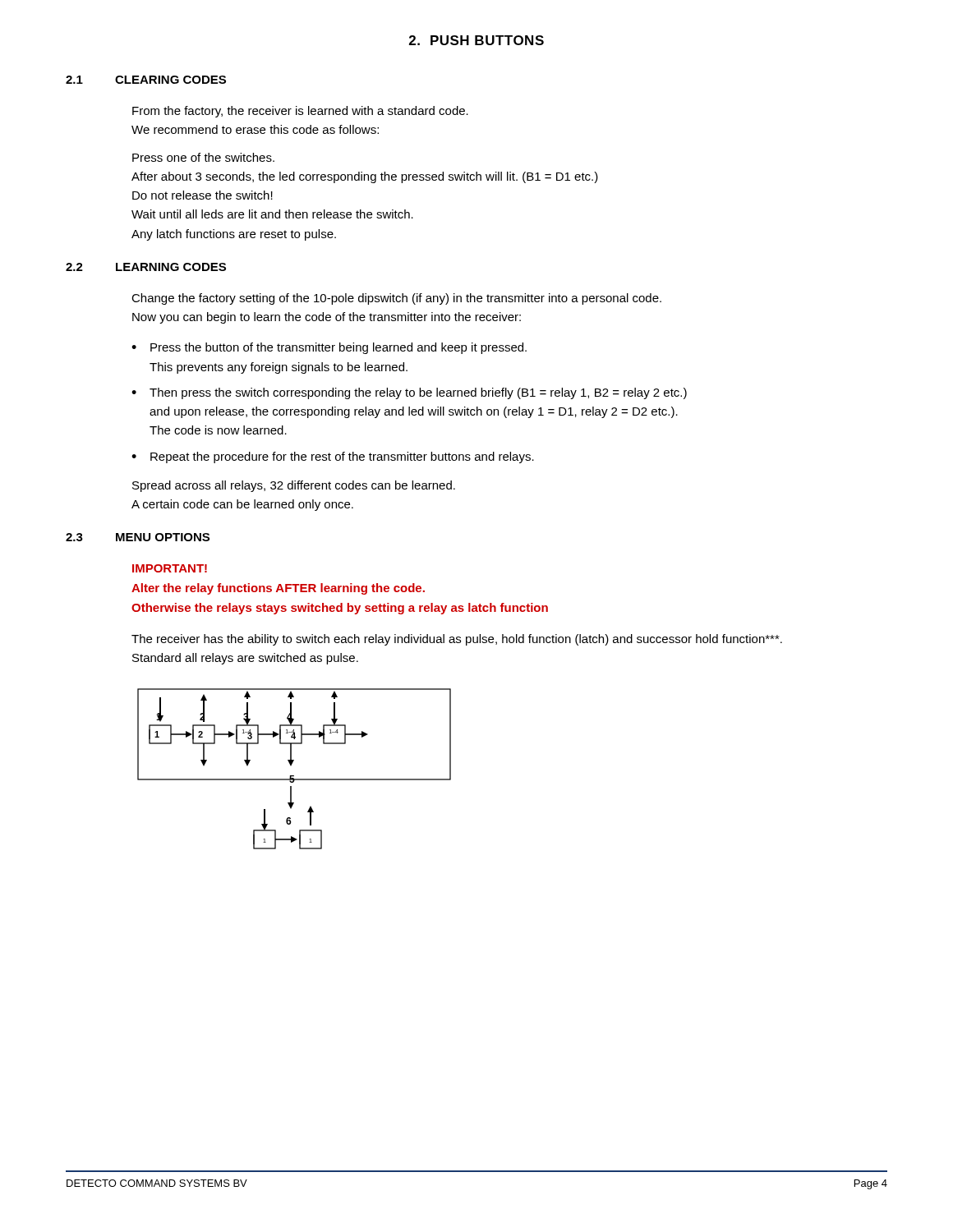953x1232 pixels.
Task: Find the block on this page that starts "• Press the button"
Action: click(509, 357)
